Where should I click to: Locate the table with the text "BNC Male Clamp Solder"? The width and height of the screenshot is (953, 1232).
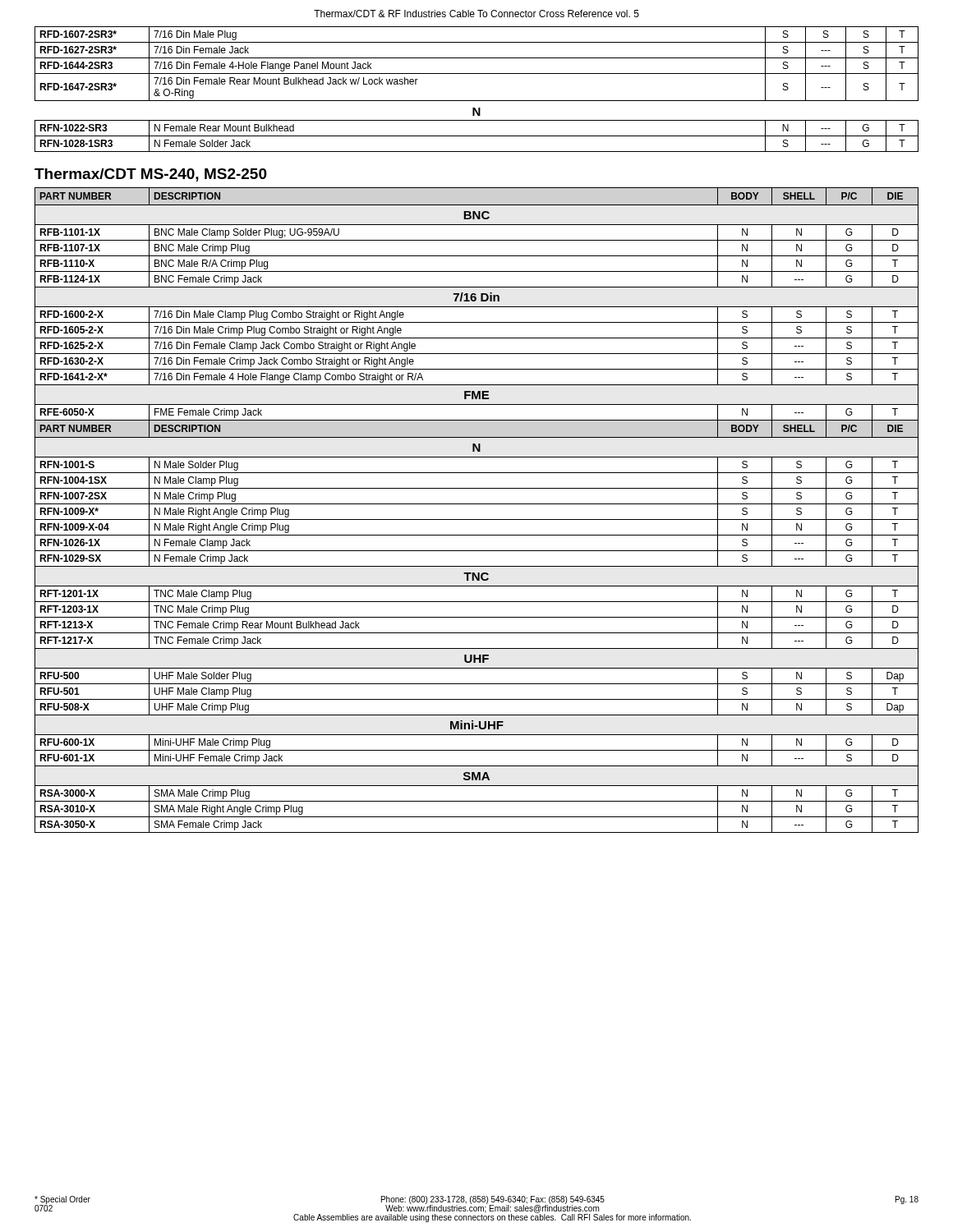[x=476, y=510]
